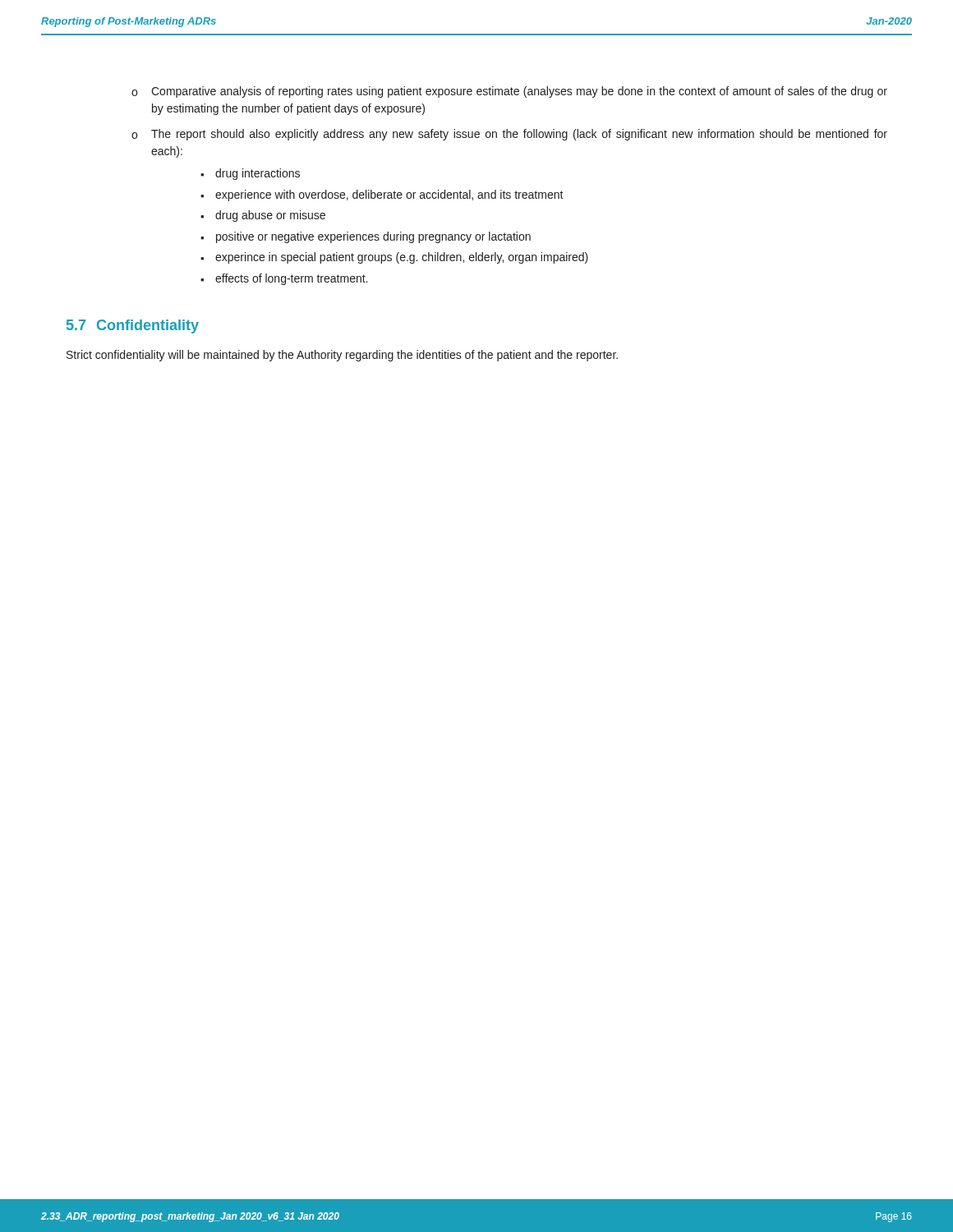Point to the block beginning "▪ drug abuse"

tap(263, 216)
